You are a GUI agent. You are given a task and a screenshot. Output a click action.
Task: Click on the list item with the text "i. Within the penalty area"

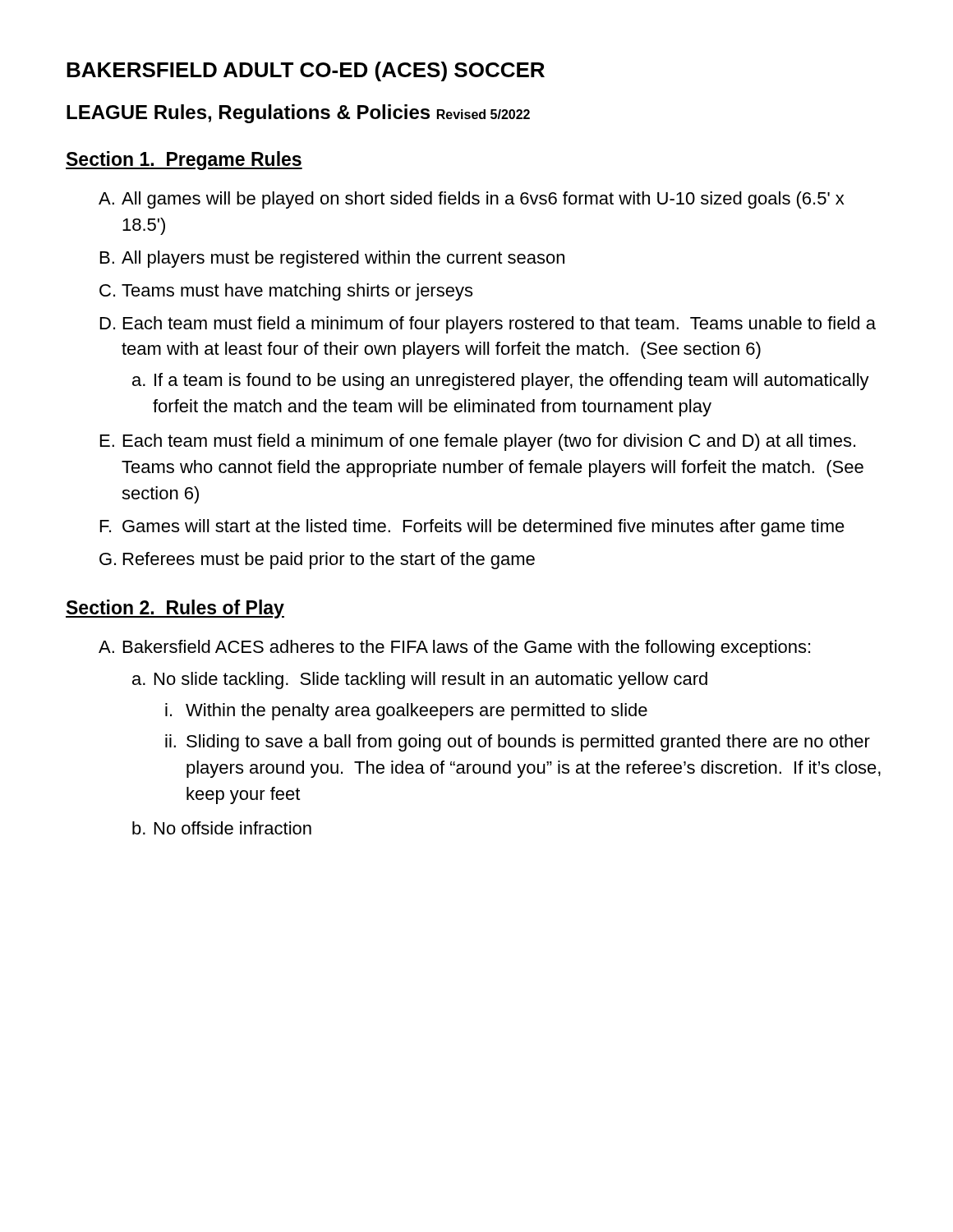526,711
